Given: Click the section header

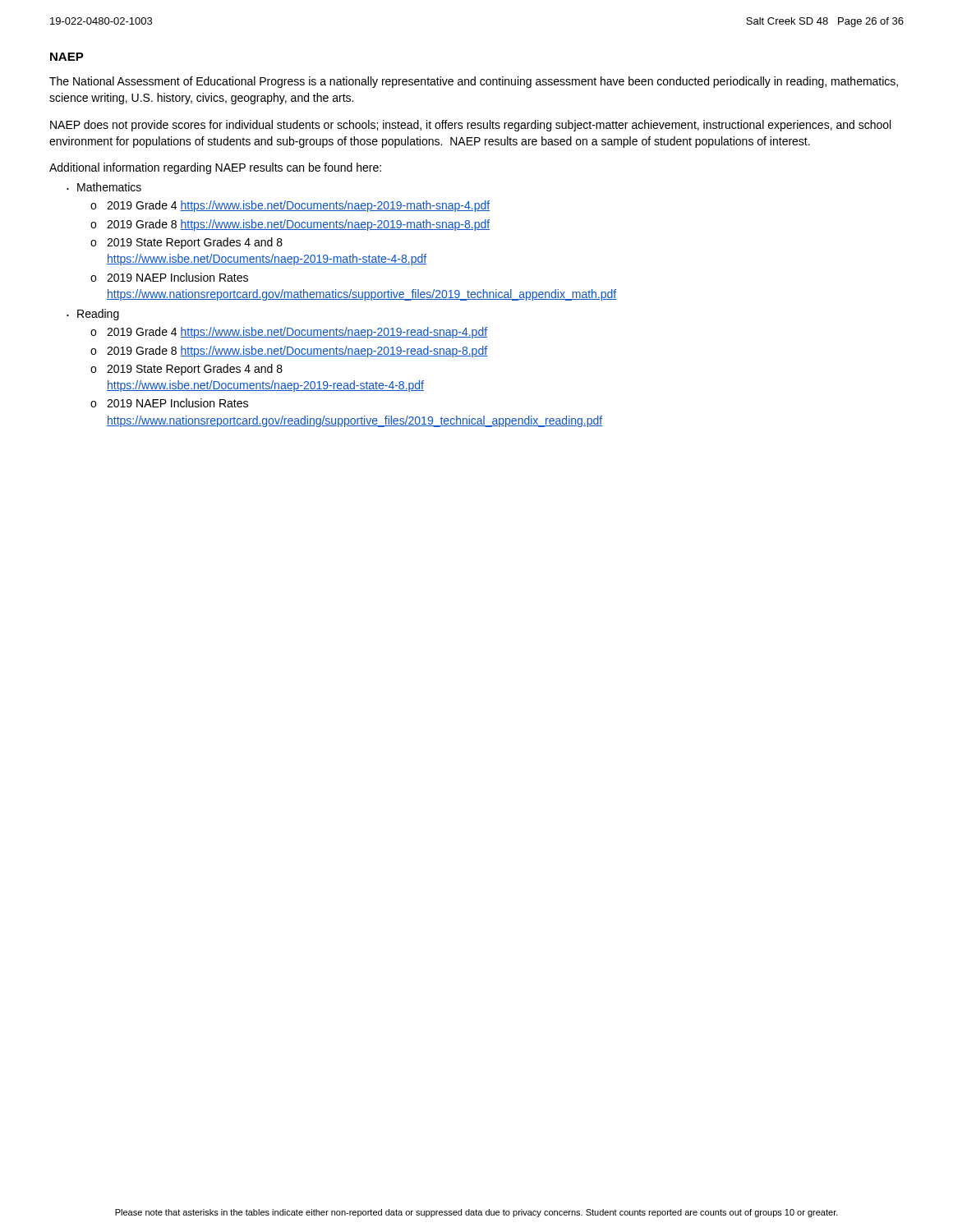Looking at the screenshot, I should pos(66,56).
